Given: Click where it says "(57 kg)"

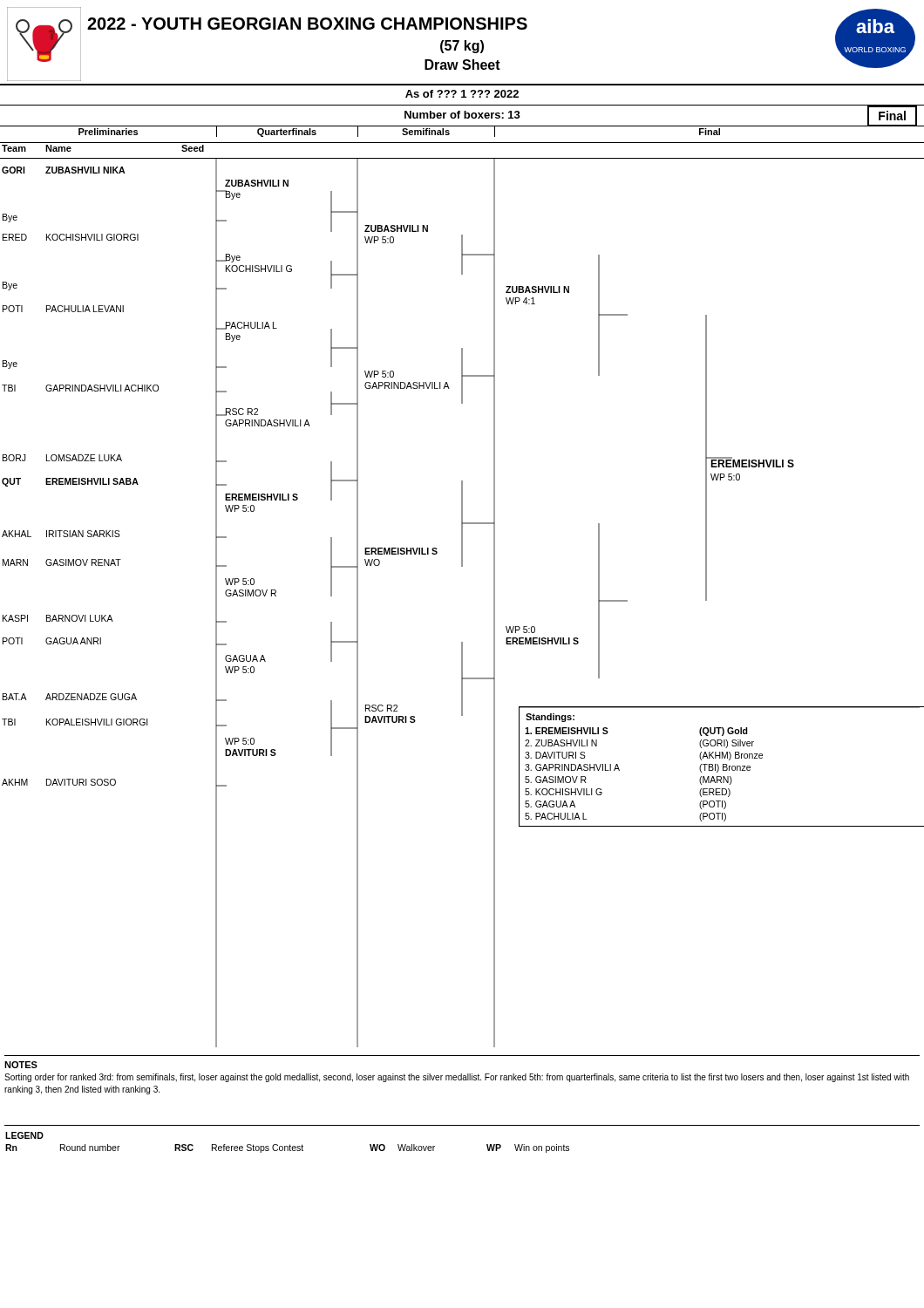Looking at the screenshot, I should pos(462,46).
